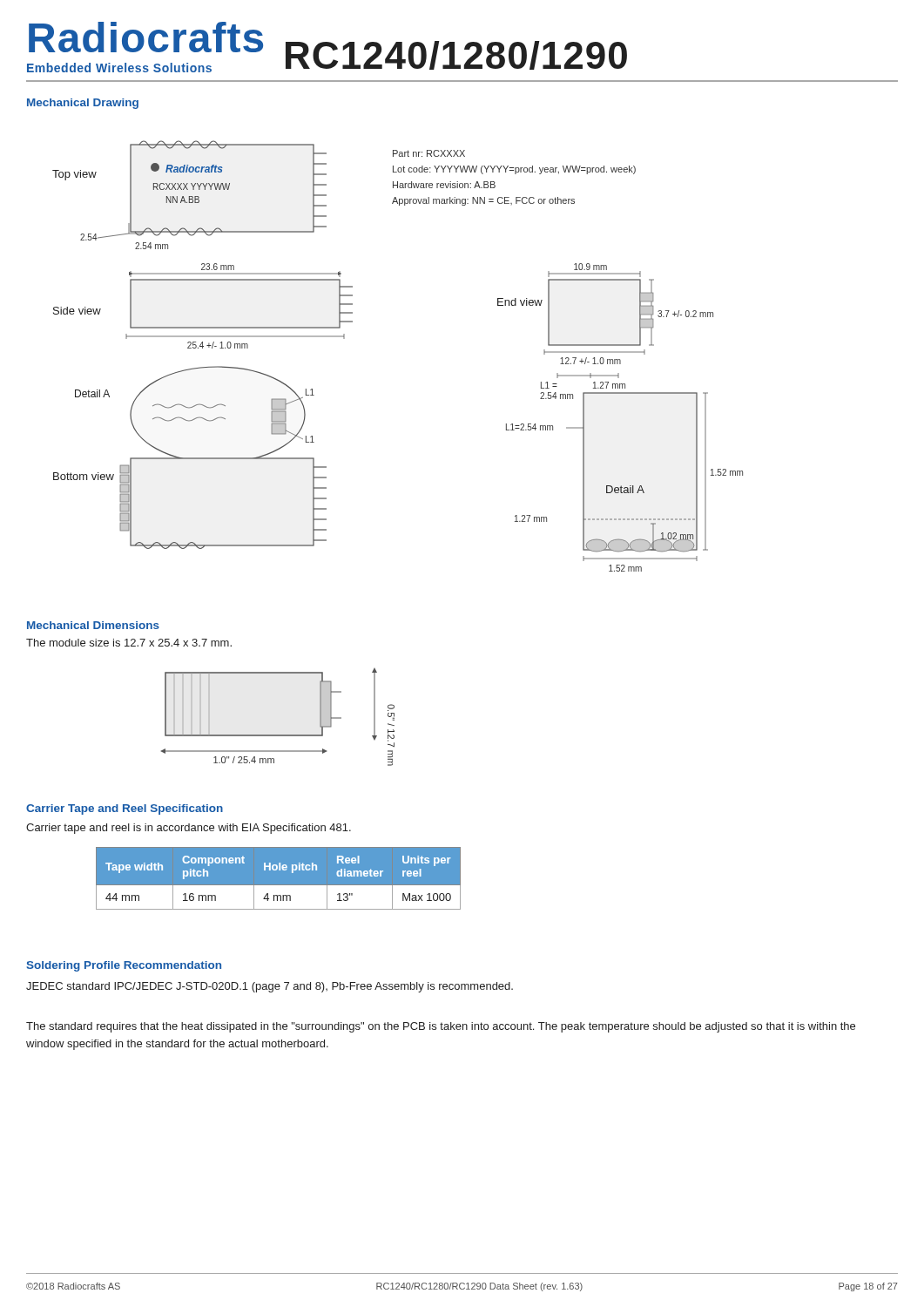Click the passage that begins "Carrier tape and reel is"
924x1307 pixels.
189,827
